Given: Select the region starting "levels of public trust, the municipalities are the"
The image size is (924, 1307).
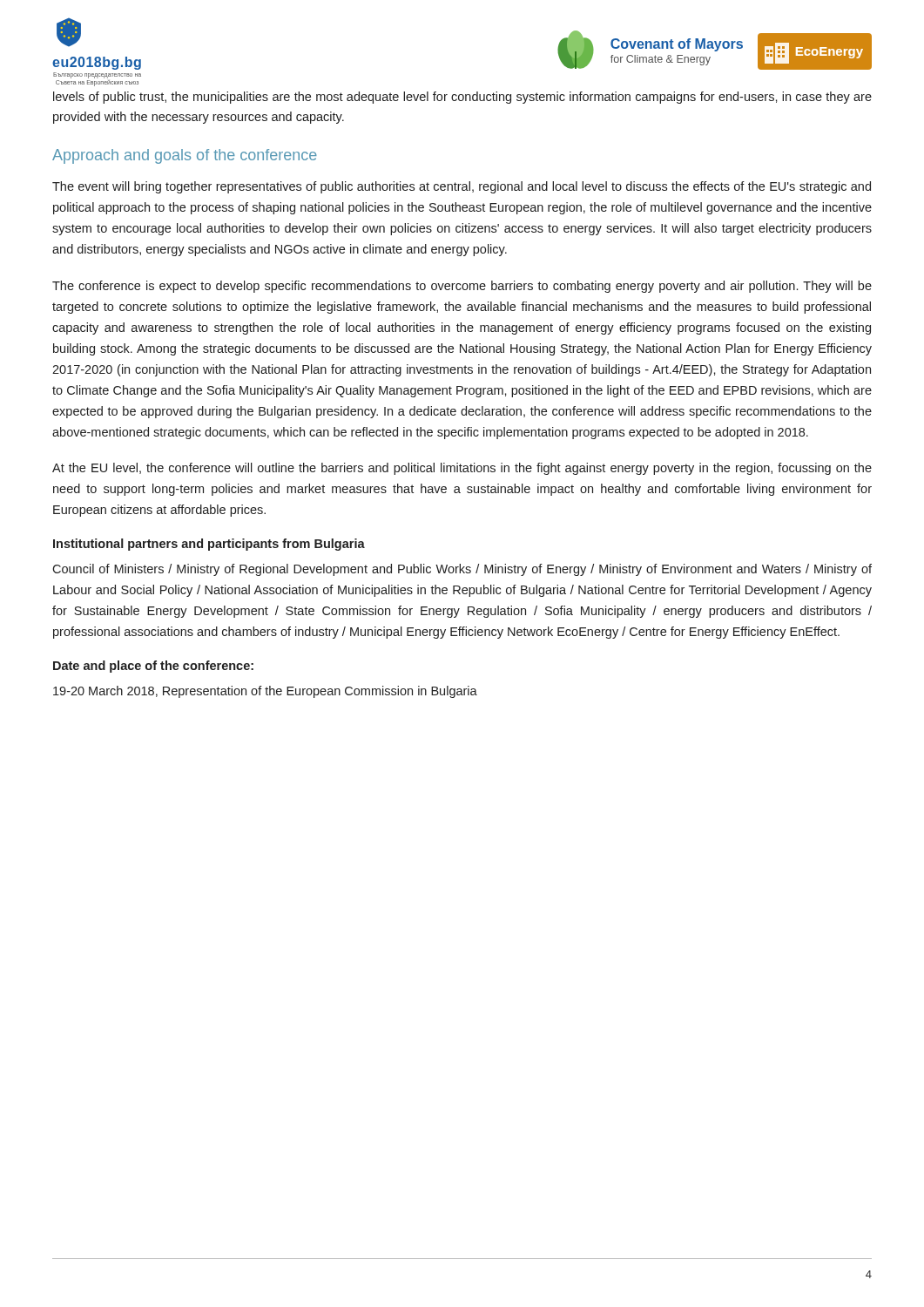Looking at the screenshot, I should tap(462, 107).
